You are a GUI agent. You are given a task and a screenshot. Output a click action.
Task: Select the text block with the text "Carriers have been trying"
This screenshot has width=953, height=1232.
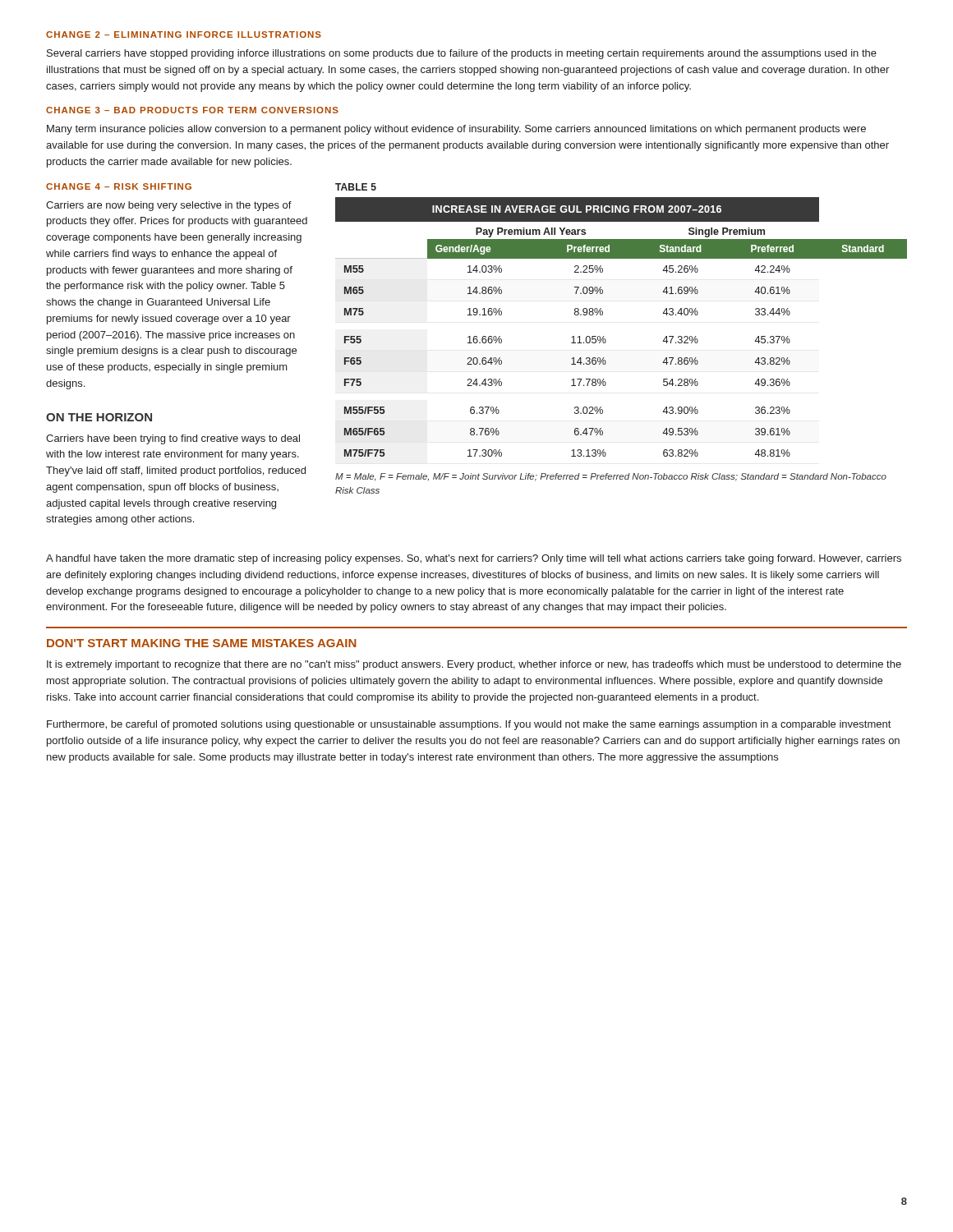[176, 478]
